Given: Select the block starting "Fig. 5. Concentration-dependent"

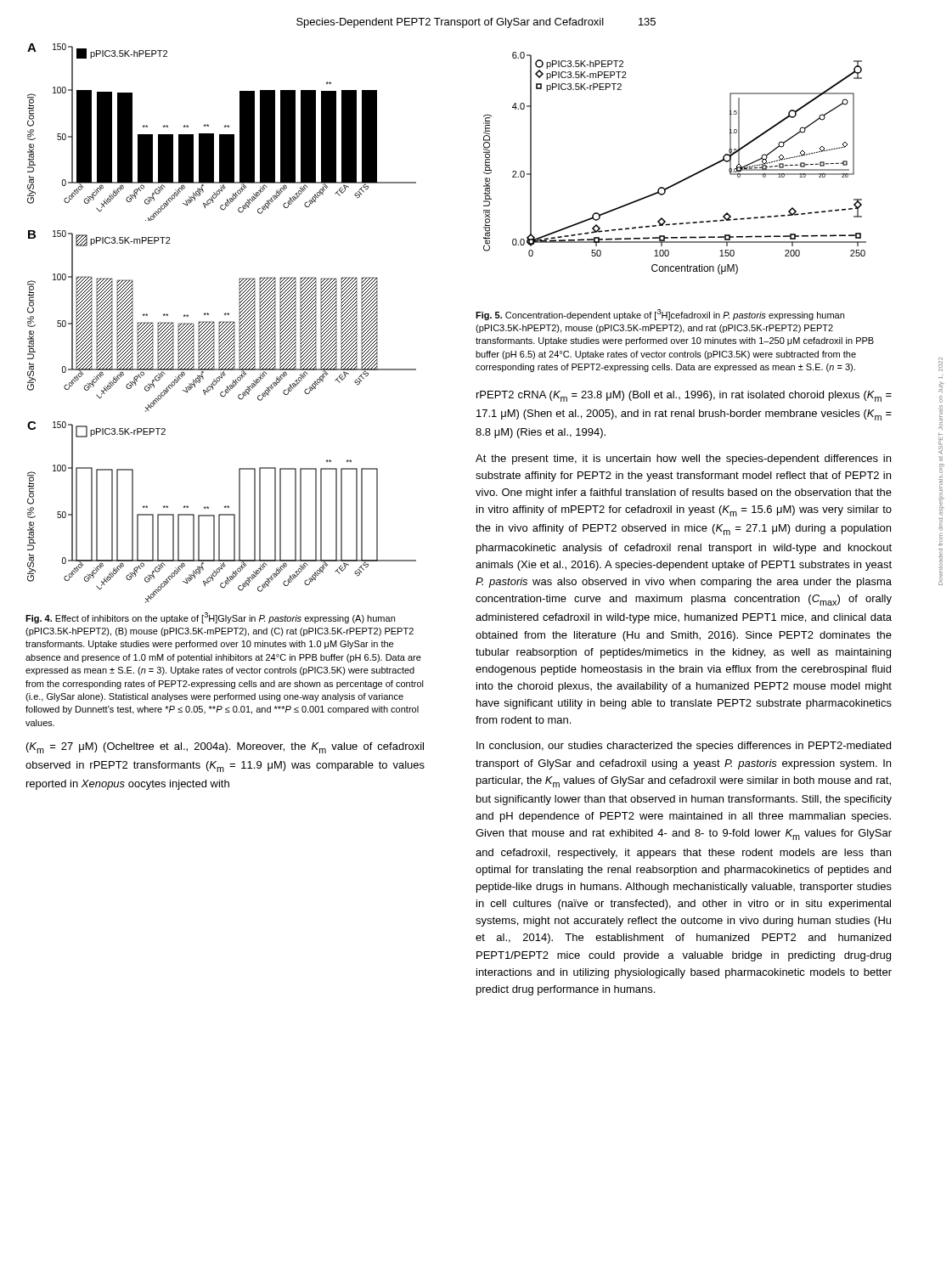Looking at the screenshot, I should pos(675,340).
